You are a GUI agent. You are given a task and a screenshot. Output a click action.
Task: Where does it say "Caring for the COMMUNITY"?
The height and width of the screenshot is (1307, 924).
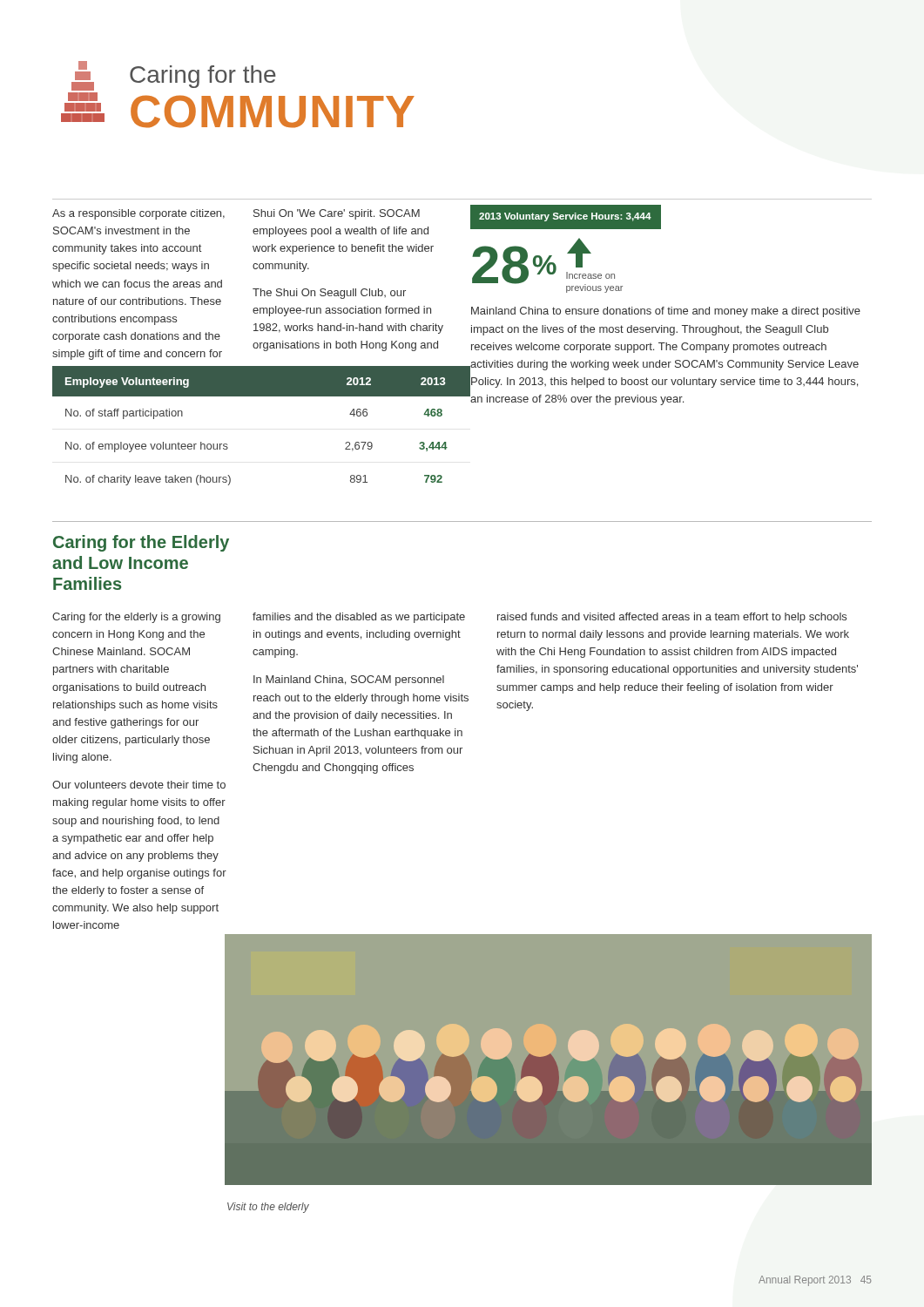pos(234,93)
